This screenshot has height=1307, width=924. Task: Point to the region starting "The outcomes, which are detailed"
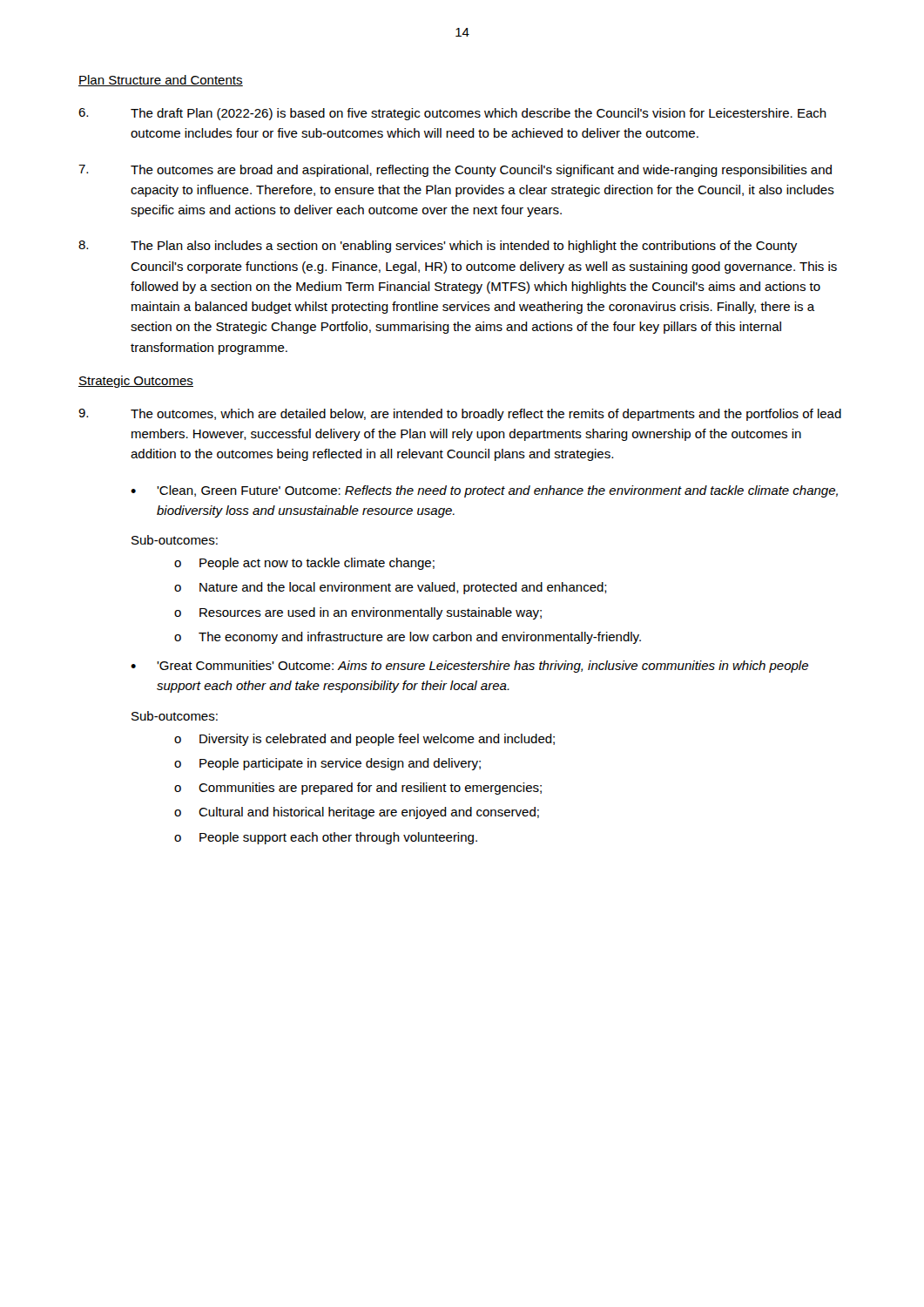coord(462,434)
